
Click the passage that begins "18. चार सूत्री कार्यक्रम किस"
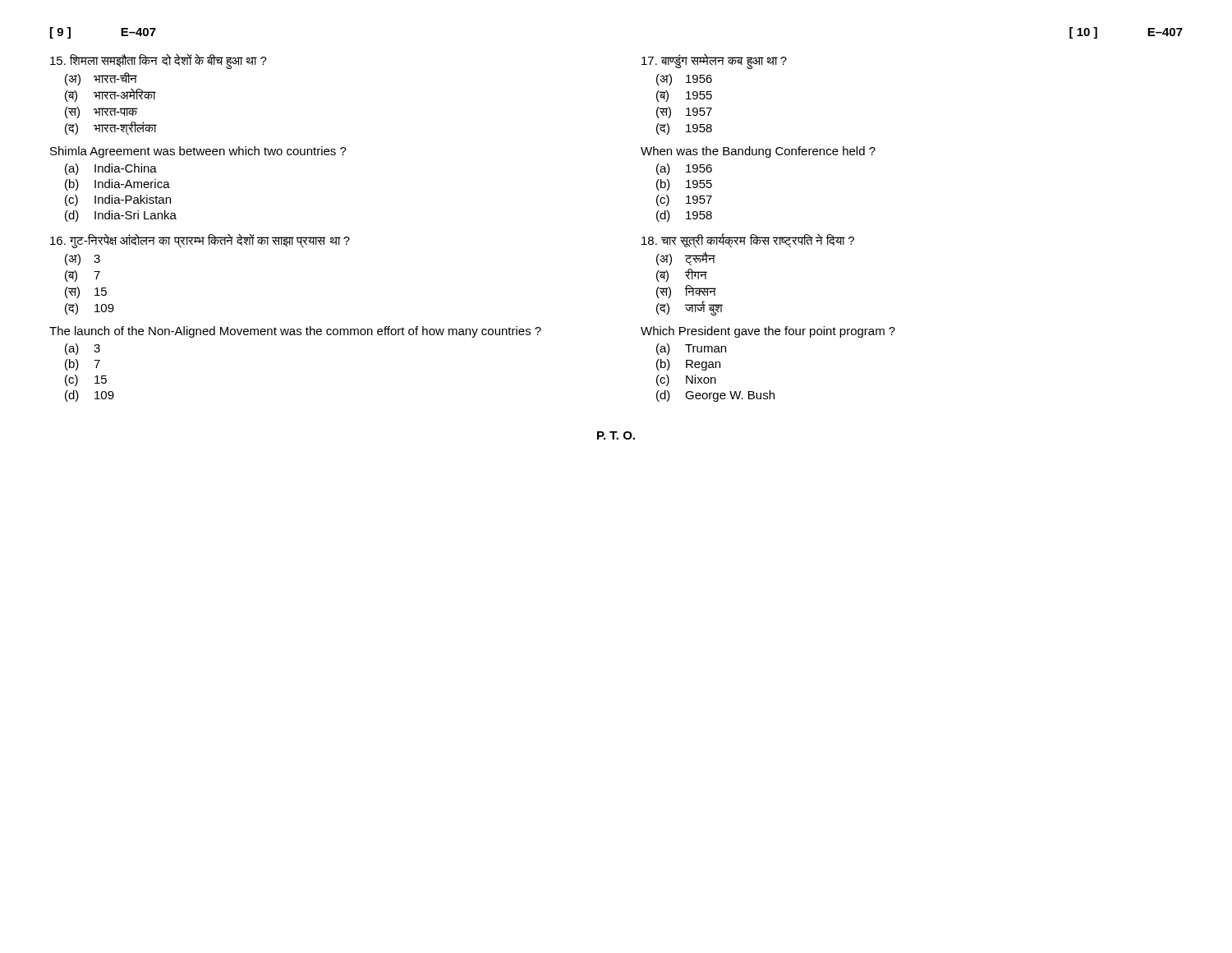(748, 241)
